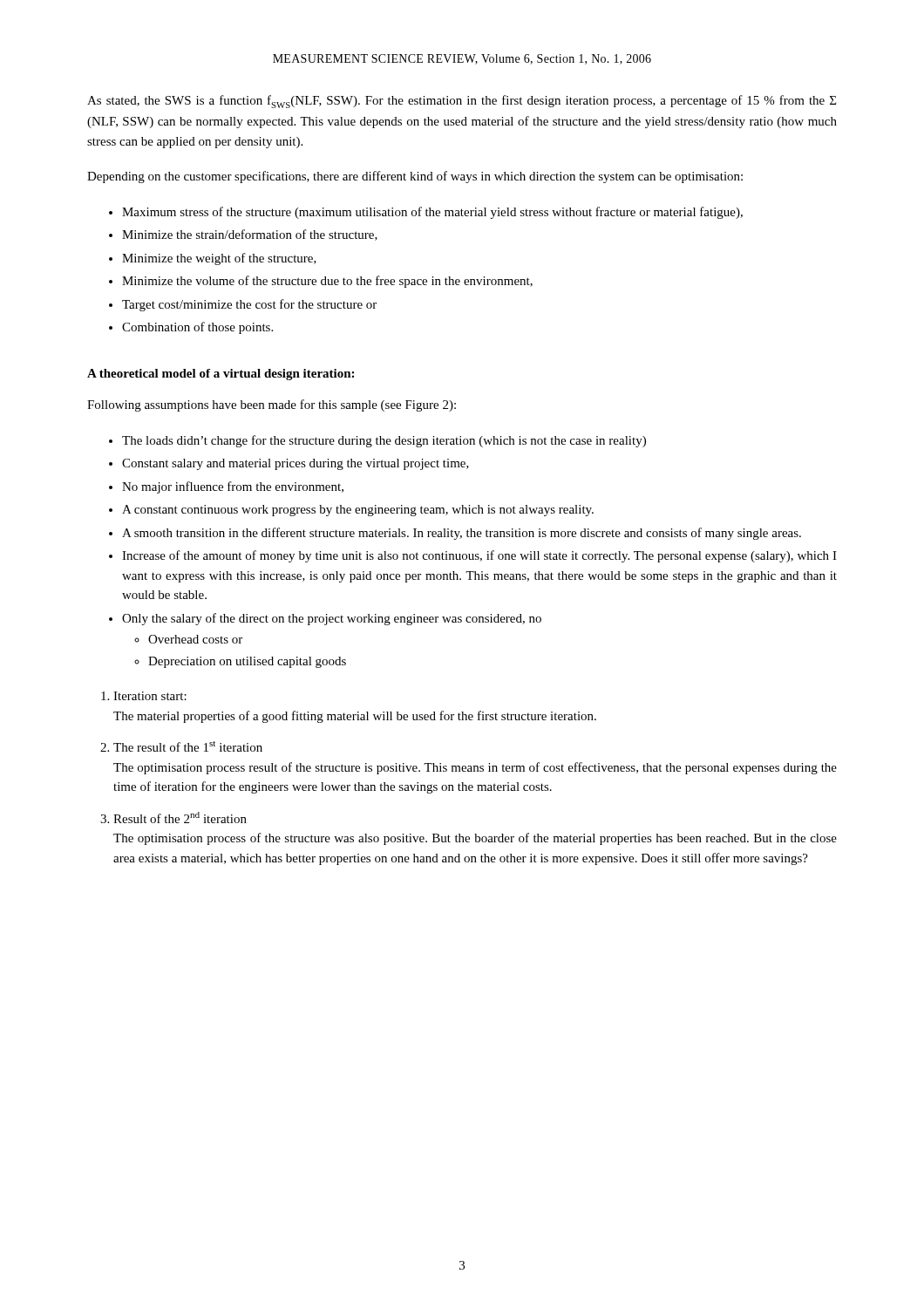This screenshot has height=1308, width=924.
Task: Locate the block of text that opens with "Result of the"
Action: coord(475,837)
